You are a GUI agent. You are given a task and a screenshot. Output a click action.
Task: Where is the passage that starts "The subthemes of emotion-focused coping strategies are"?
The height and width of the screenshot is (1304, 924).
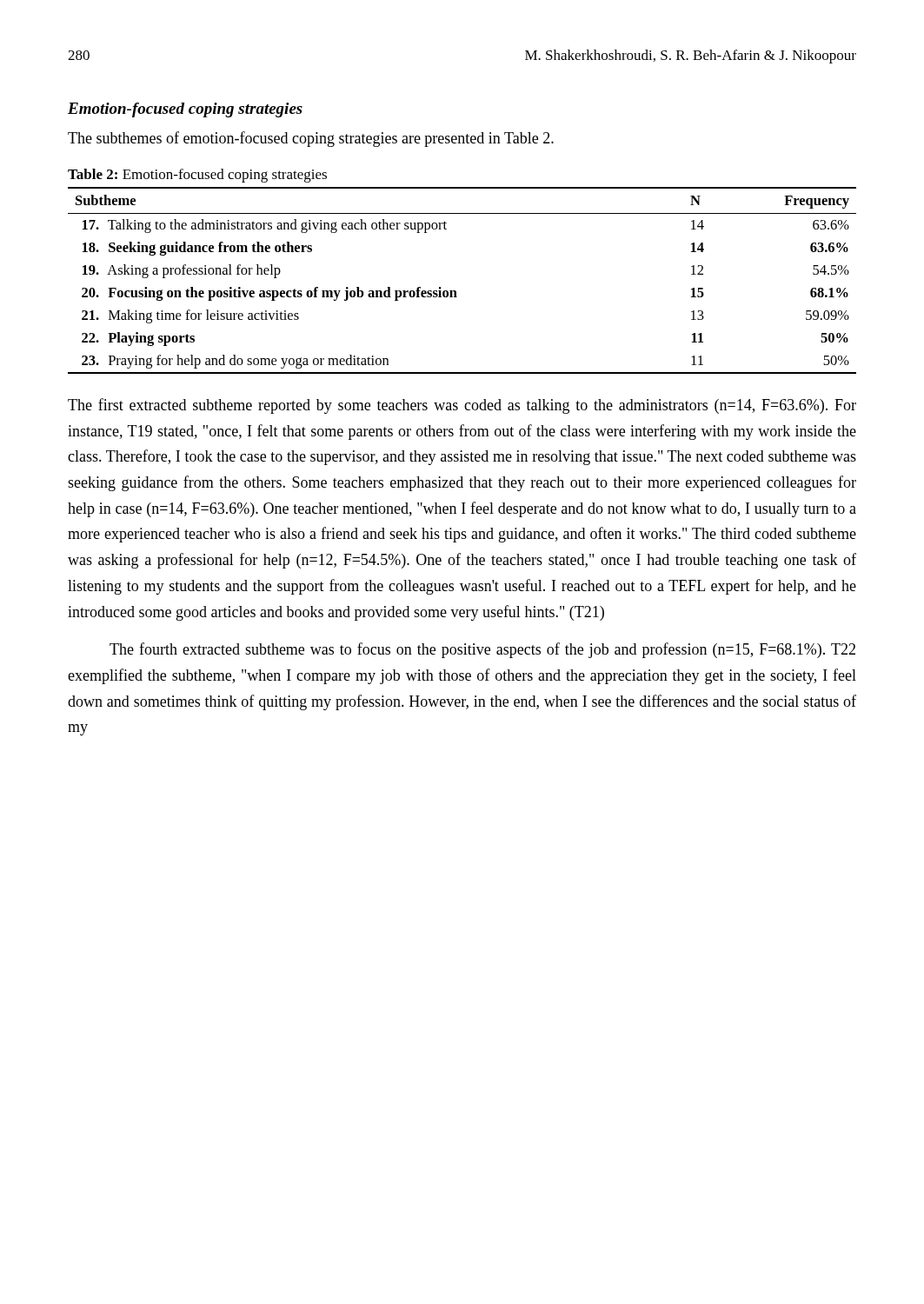tap(311, 138)
